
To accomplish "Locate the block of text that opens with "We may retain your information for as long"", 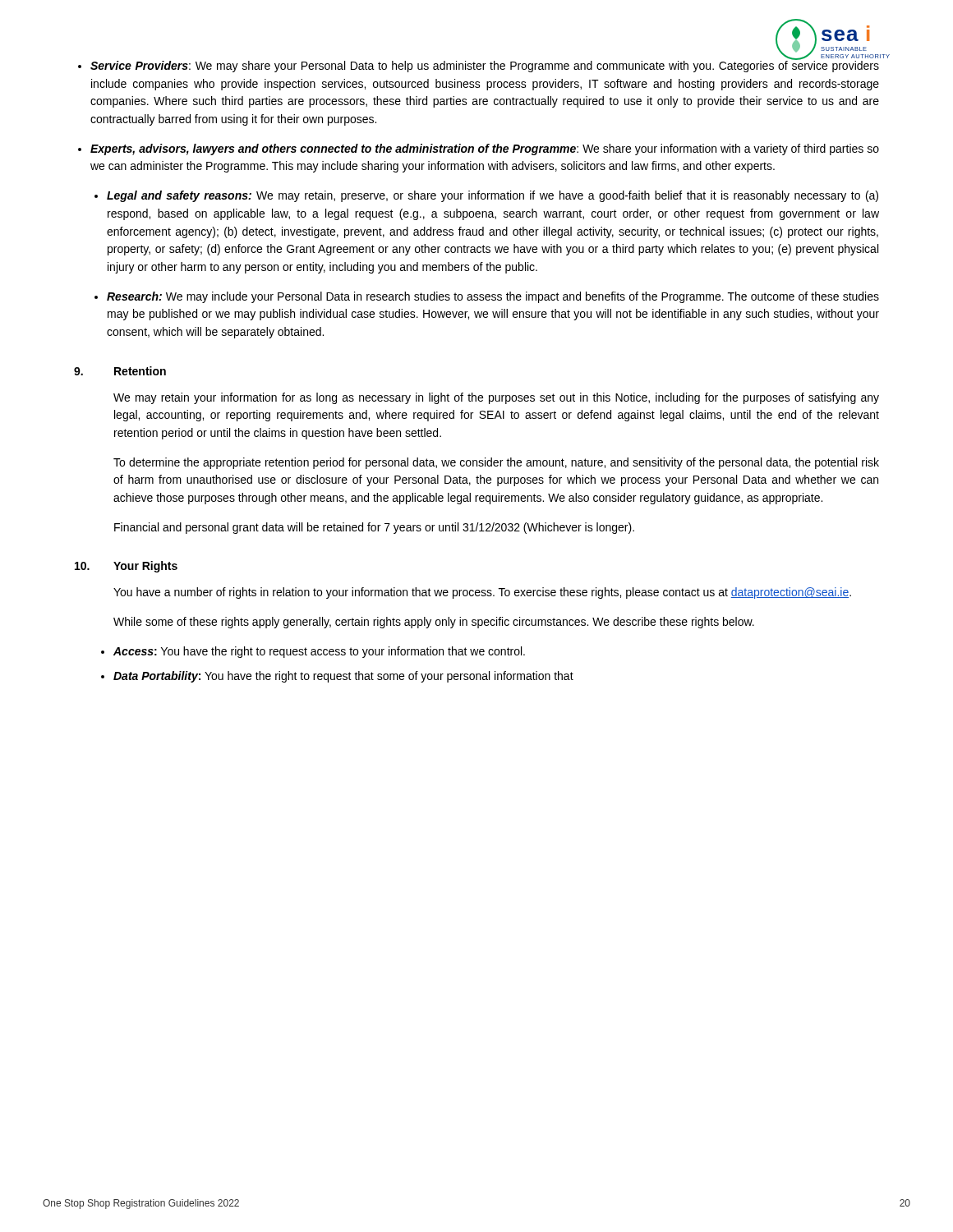I will click(496, 416).
